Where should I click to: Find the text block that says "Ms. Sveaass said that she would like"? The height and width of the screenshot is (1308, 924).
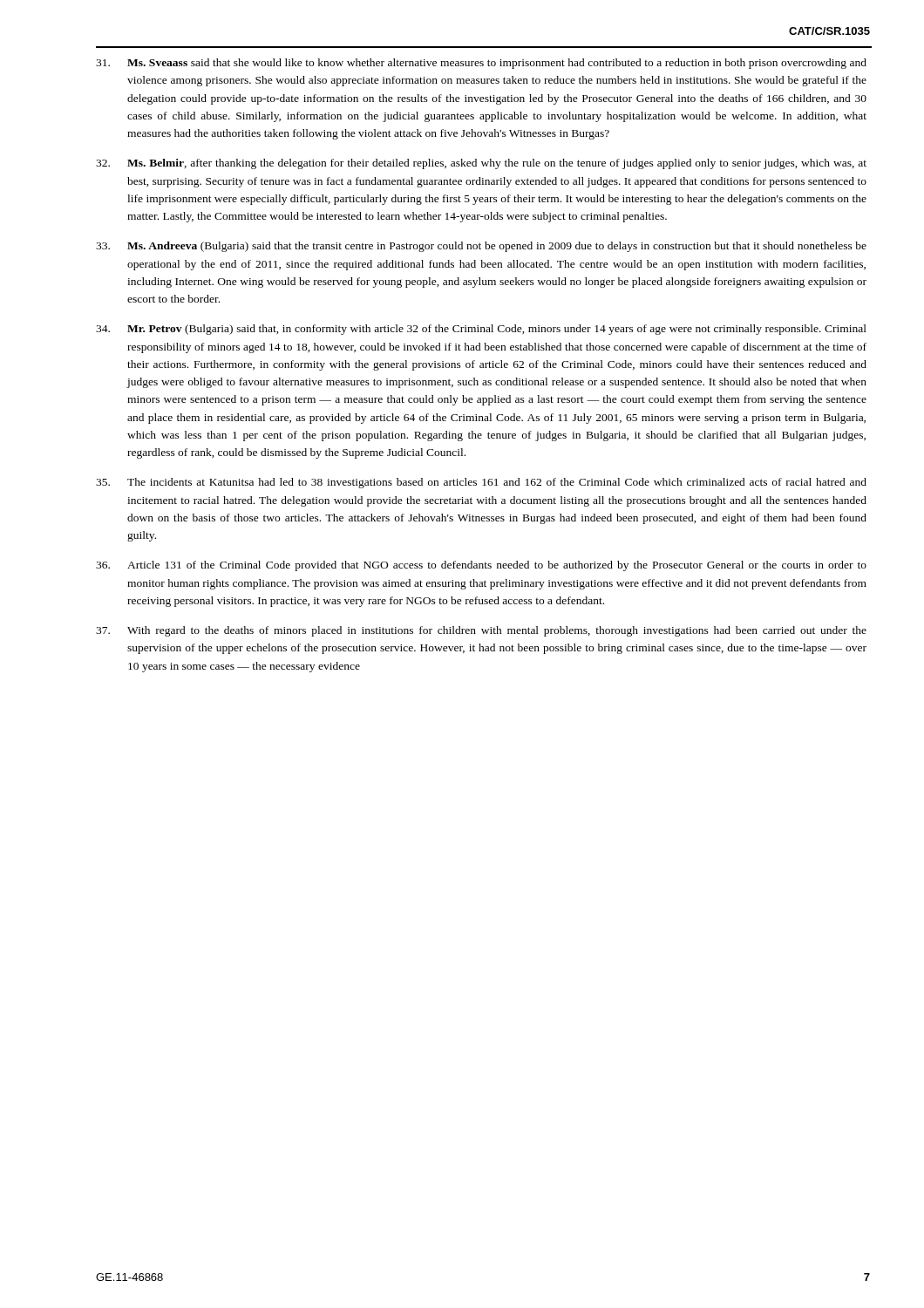click(481, 98)
